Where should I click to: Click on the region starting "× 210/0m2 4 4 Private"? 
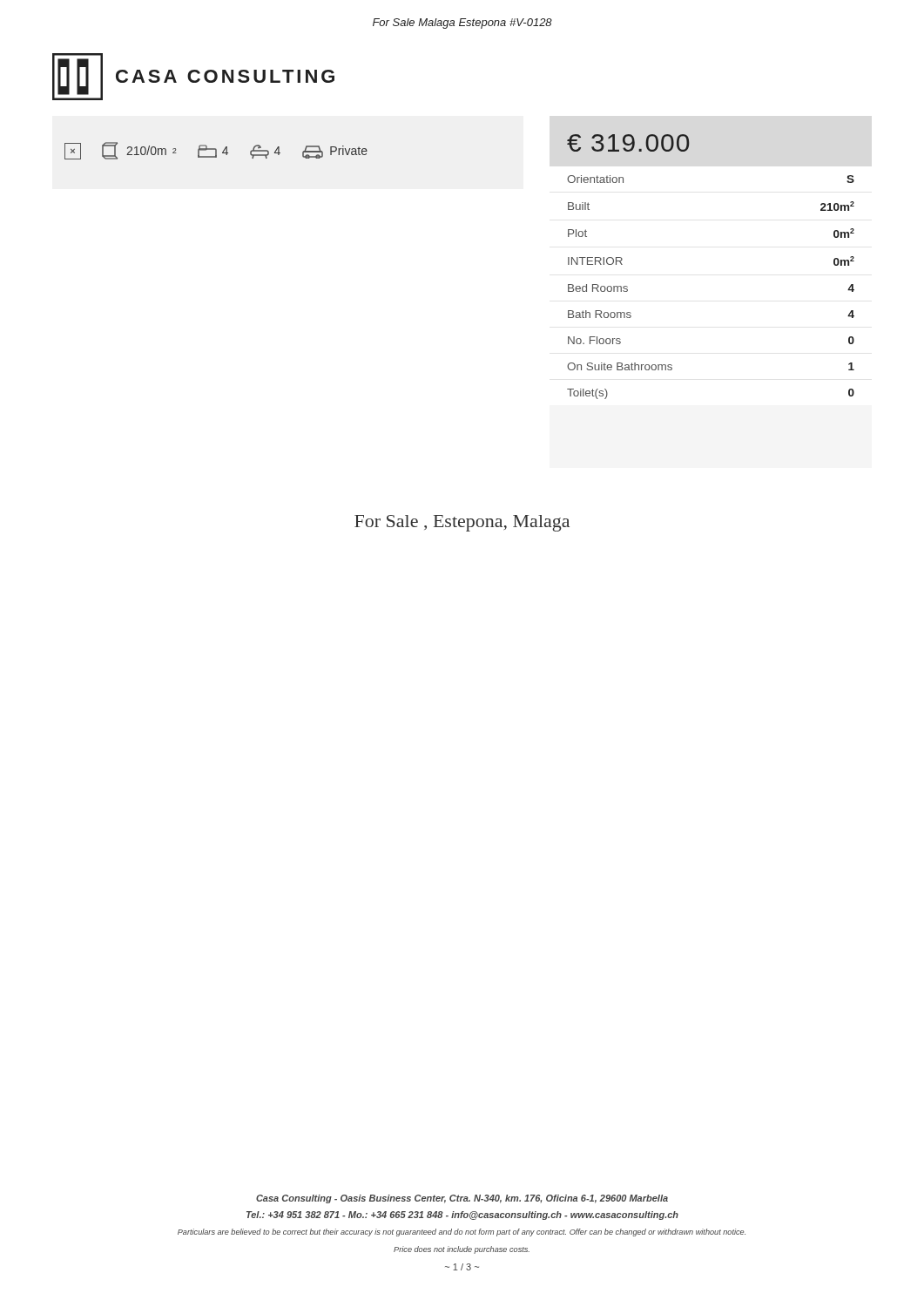click(x=216, y=151)
